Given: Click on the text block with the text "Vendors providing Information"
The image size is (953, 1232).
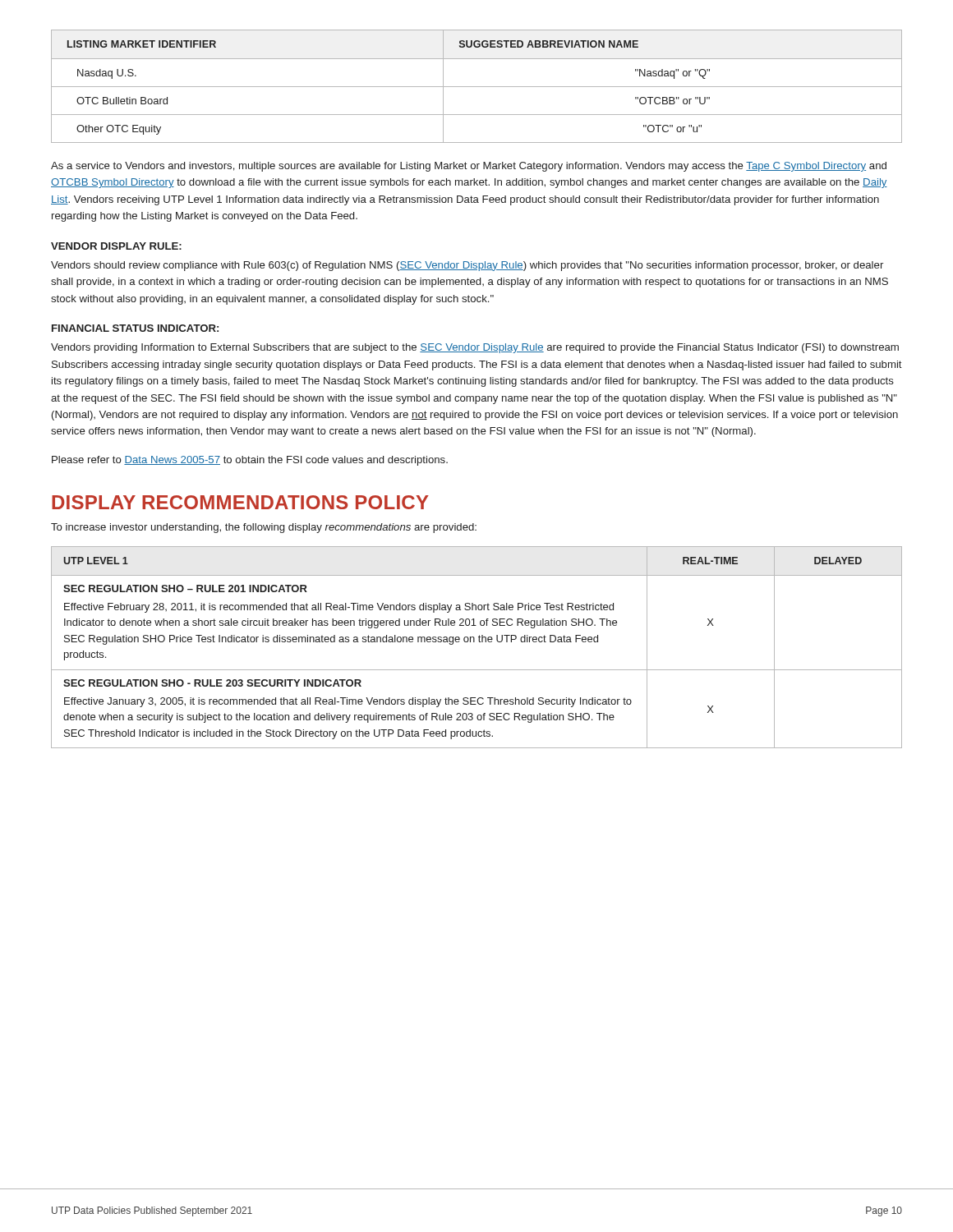Looking at the screenshot, I should click(x=476, y=389).
